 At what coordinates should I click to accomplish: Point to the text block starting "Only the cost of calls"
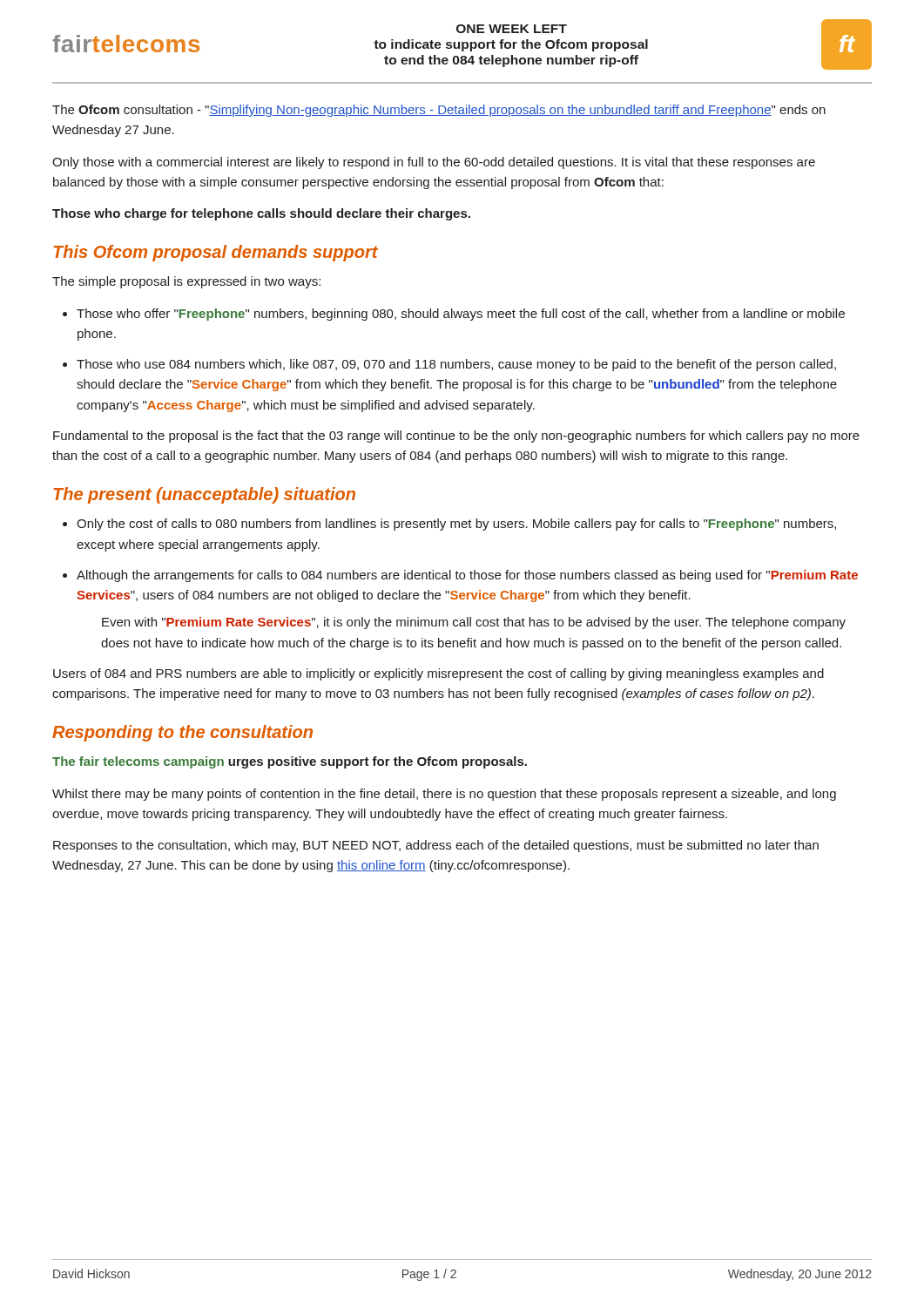[x=462, y=534]
